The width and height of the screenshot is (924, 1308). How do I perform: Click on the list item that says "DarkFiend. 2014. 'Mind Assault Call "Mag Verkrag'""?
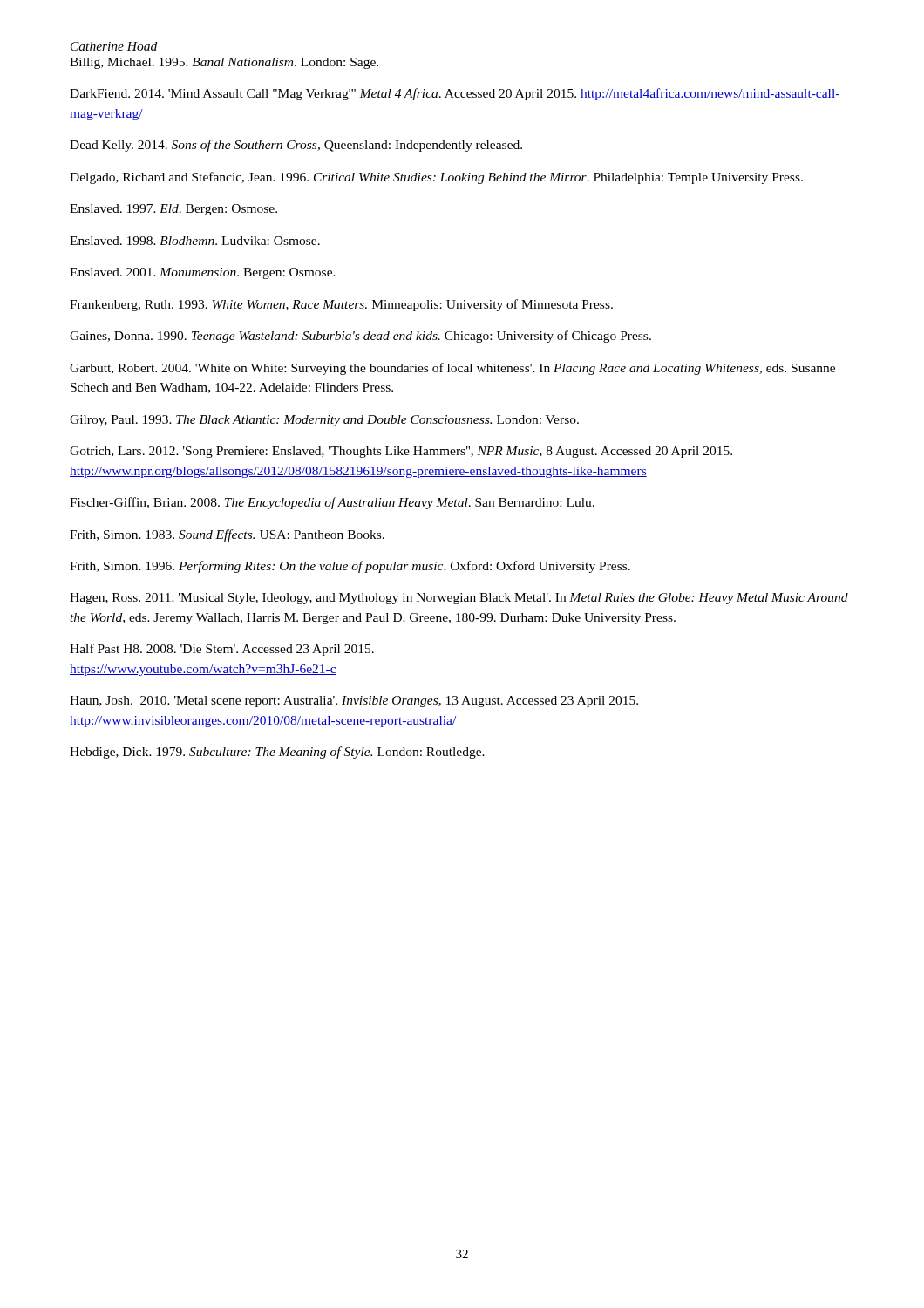(455, 103)
